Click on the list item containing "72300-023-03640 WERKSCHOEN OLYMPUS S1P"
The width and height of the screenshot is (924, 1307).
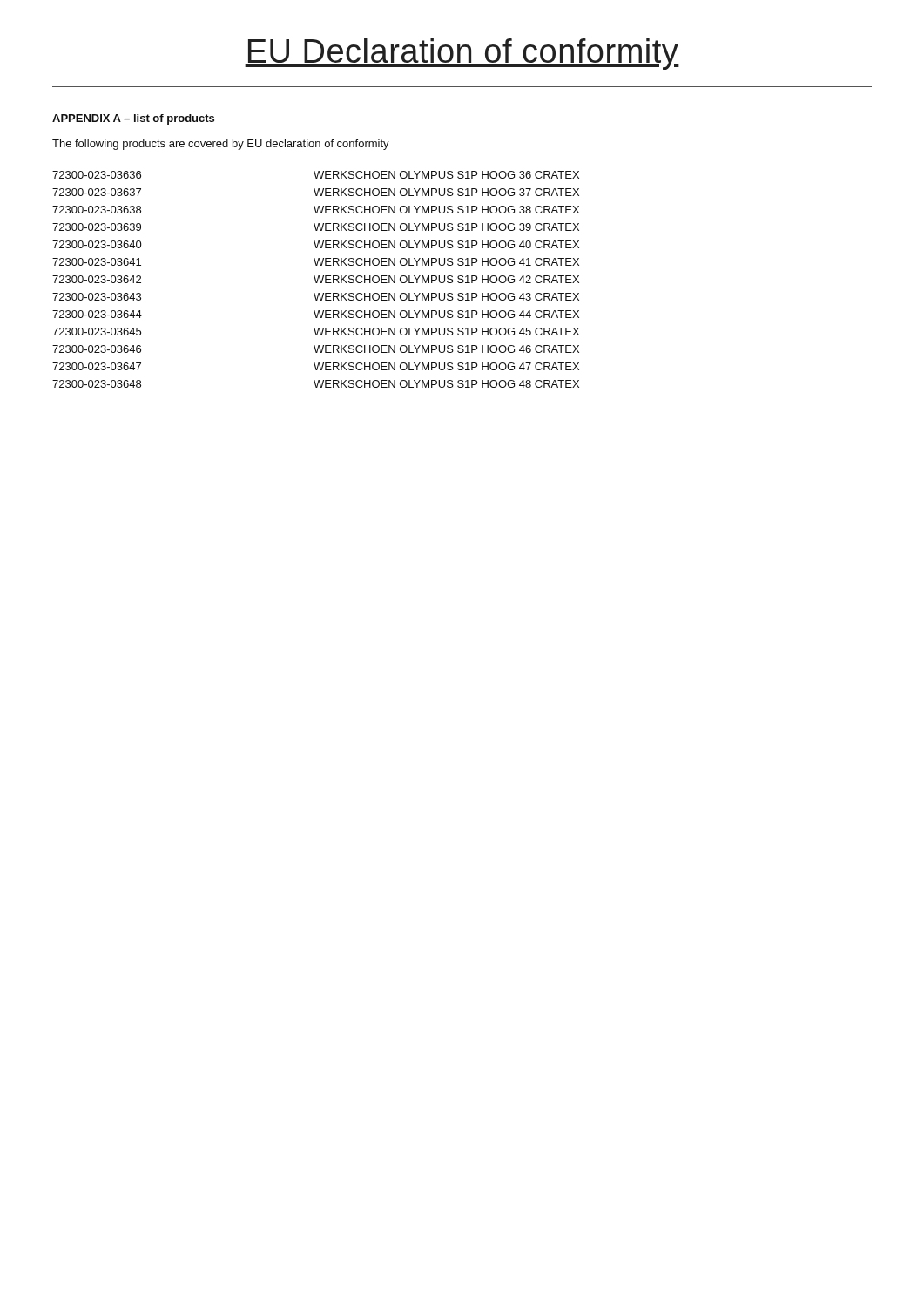316,244
